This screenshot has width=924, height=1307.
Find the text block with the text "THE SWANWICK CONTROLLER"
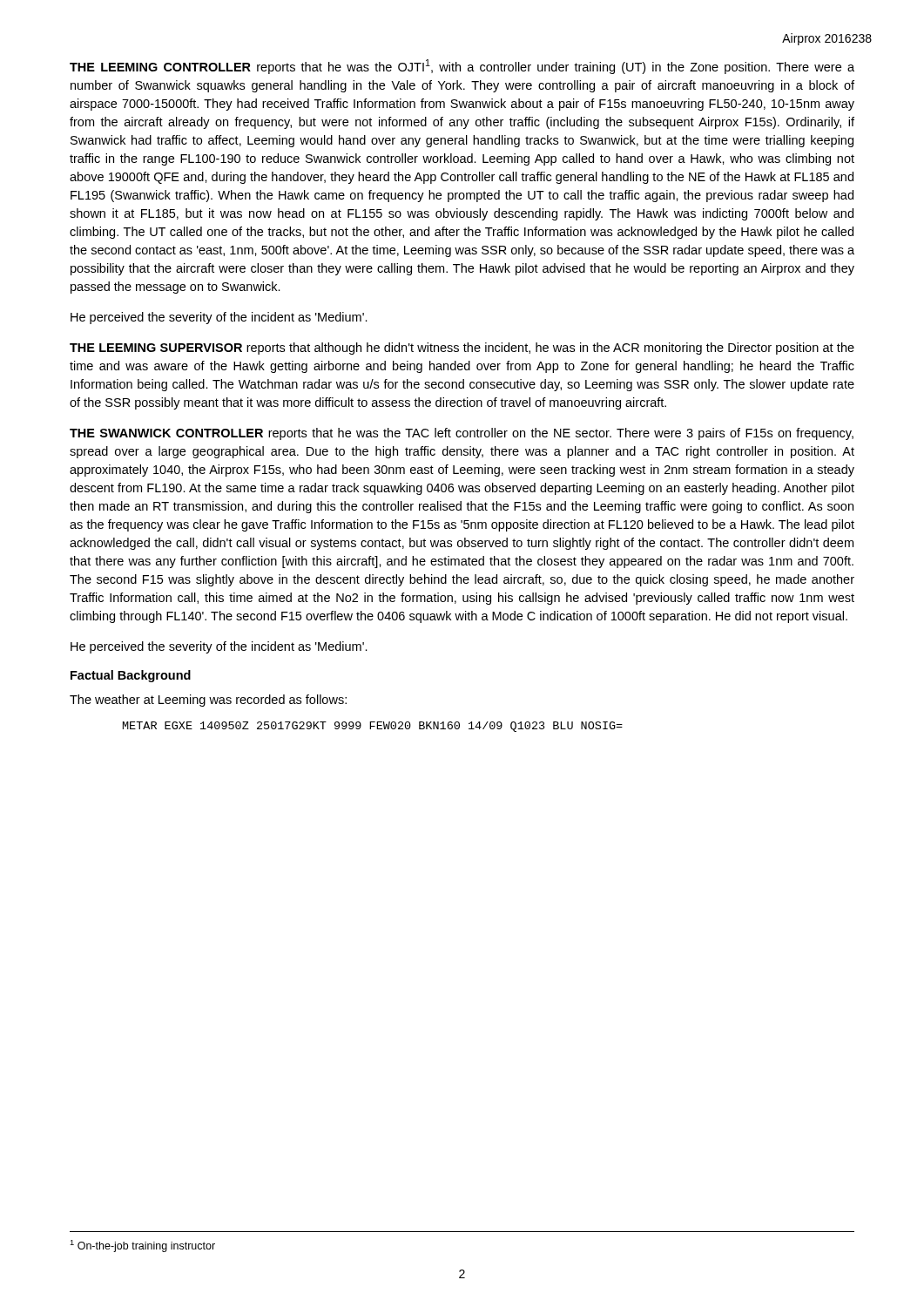click(462, 525)
